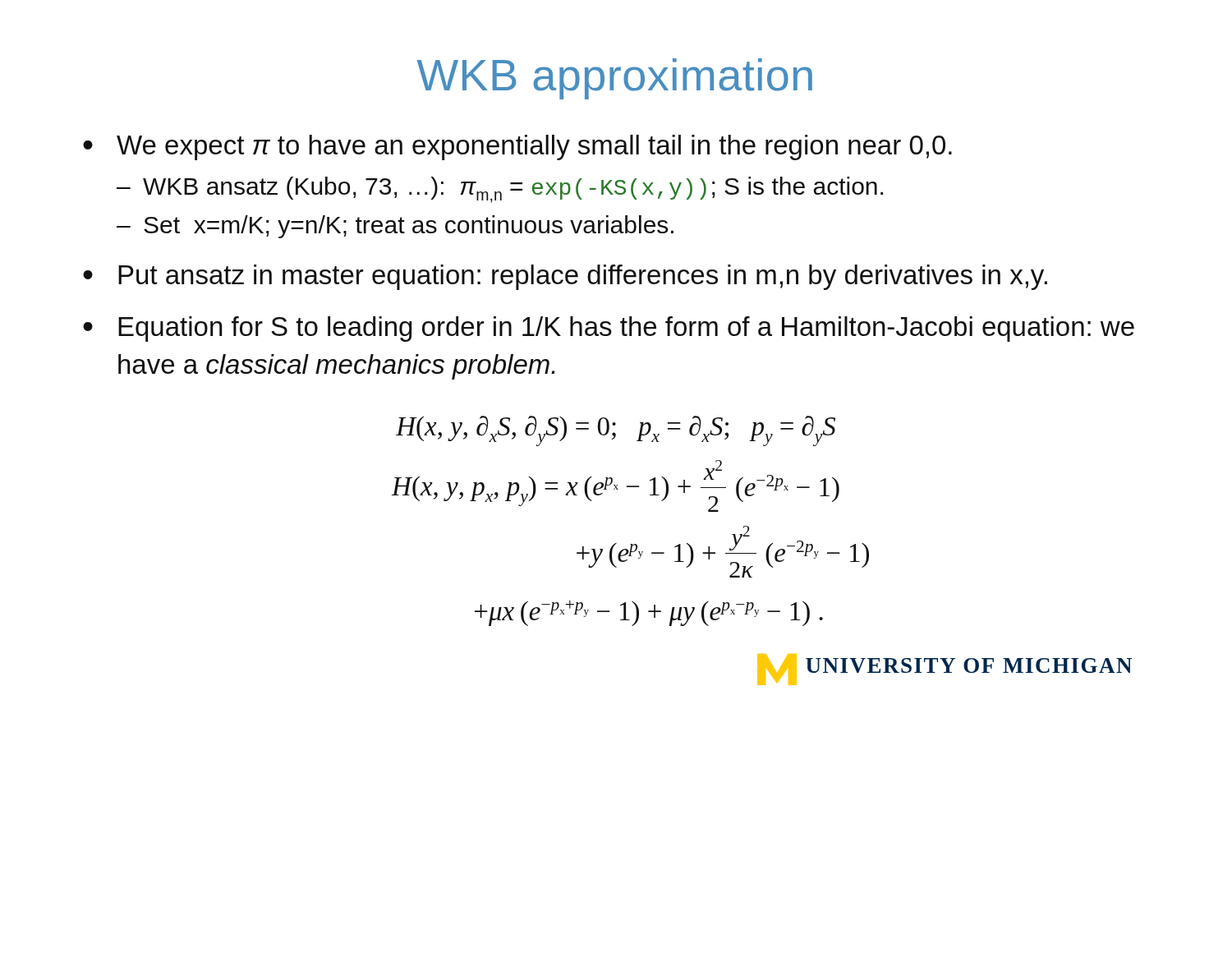Locate the logo
This screenshot has width=1232, height=953.
coord(616,665)
